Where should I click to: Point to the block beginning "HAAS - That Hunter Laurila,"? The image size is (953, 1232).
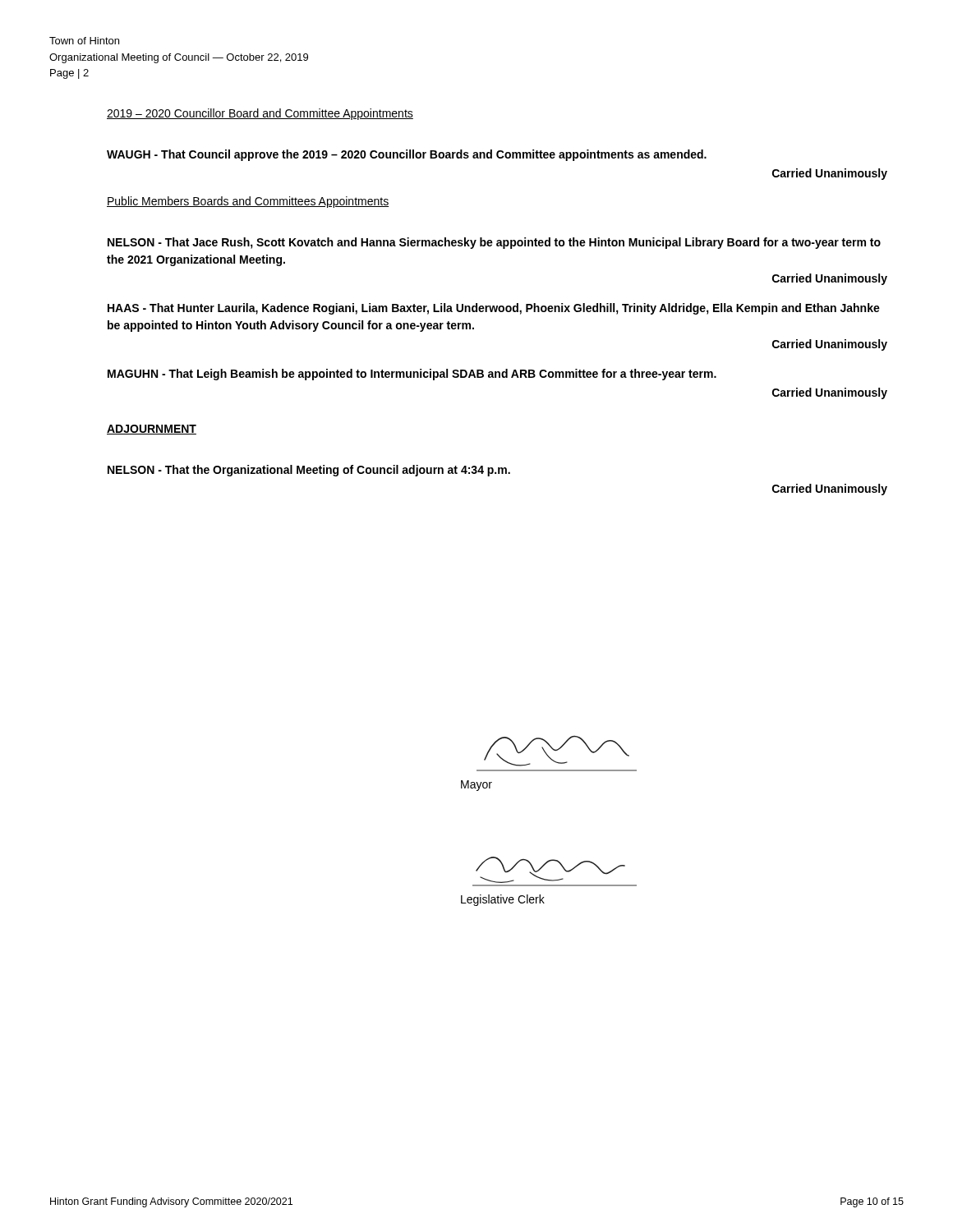click(493, 317)
